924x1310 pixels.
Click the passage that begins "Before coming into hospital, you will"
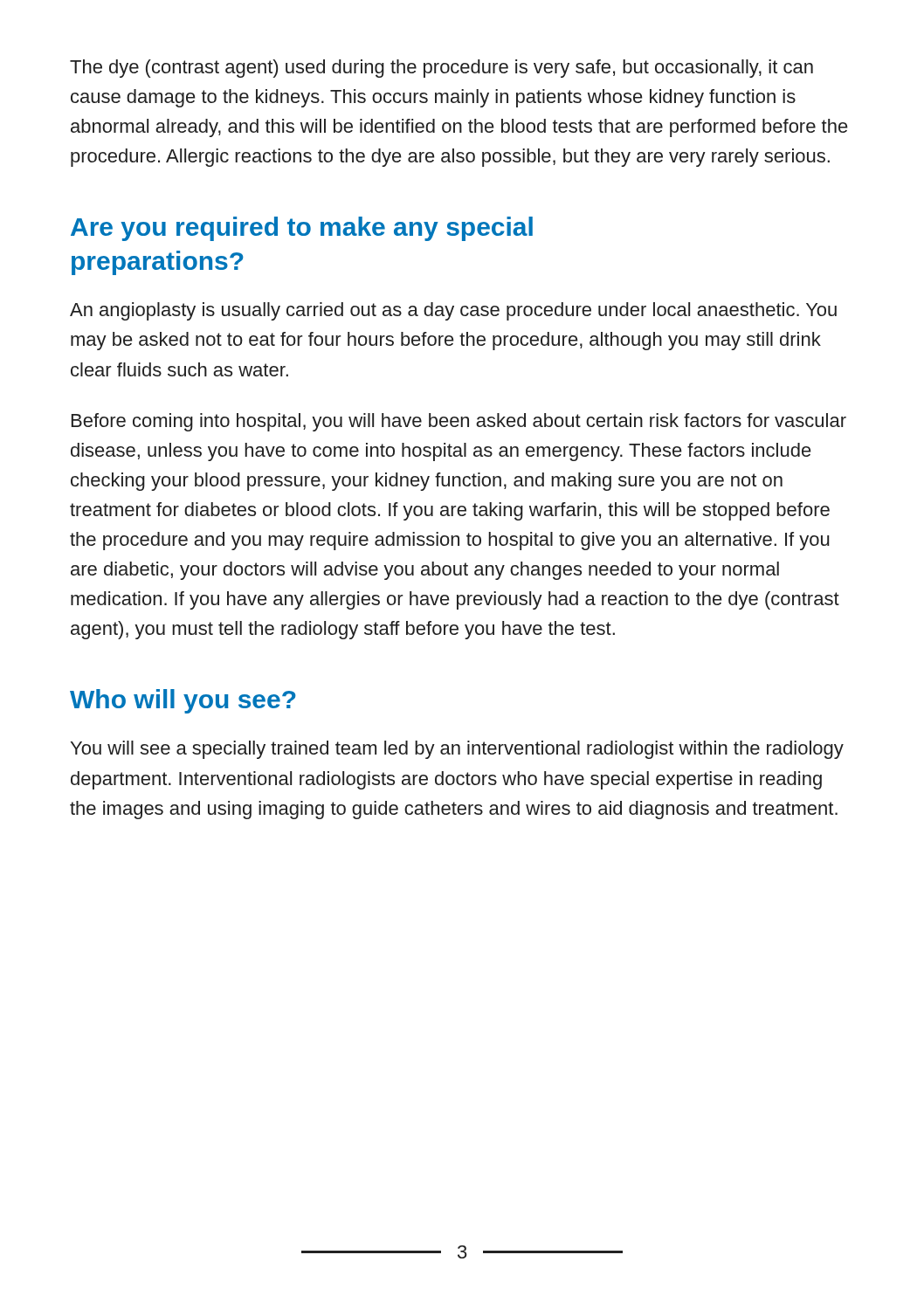(x=458, y=524)
